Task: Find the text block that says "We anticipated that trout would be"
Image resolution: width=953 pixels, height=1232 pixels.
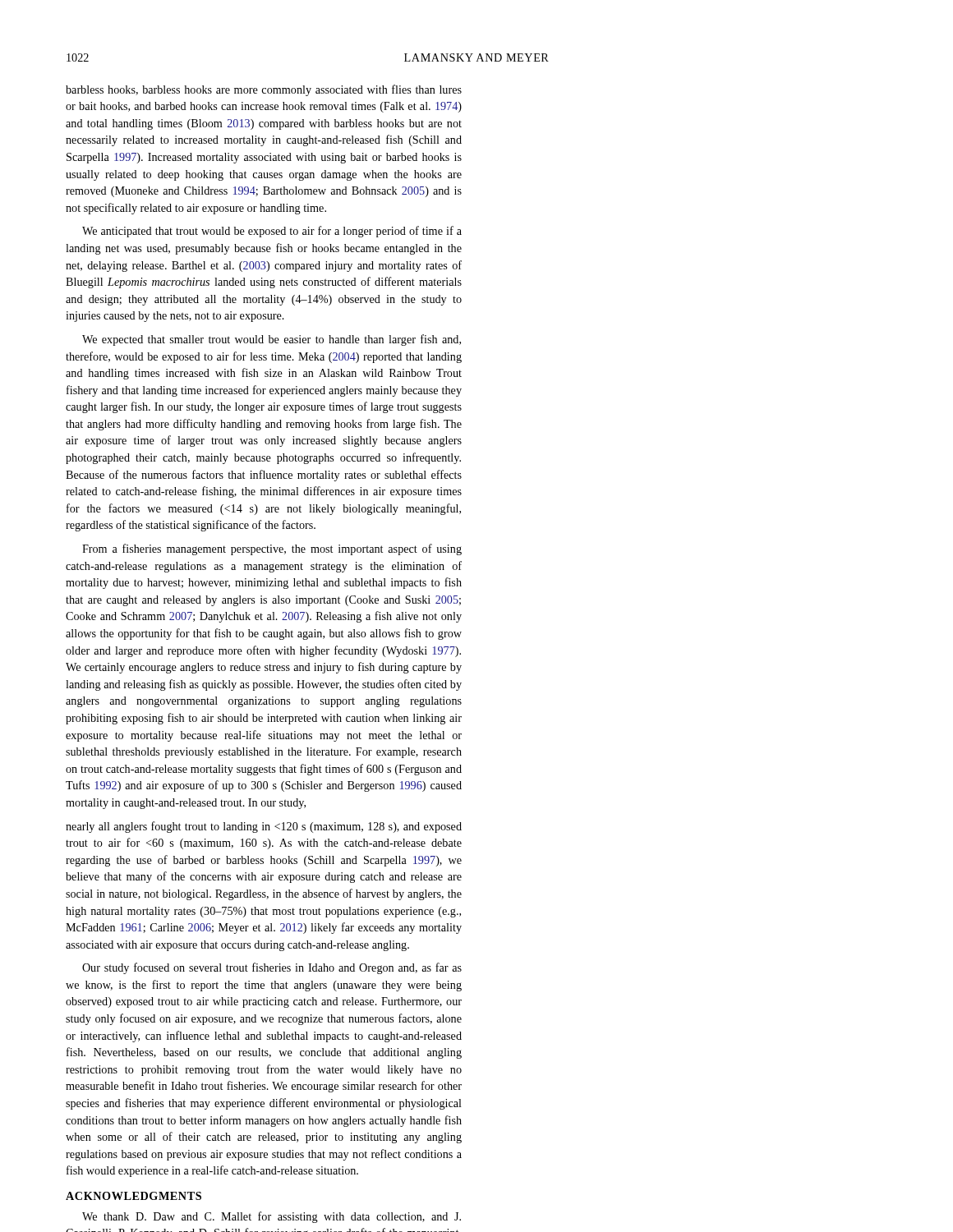Action: click(264, 274)
